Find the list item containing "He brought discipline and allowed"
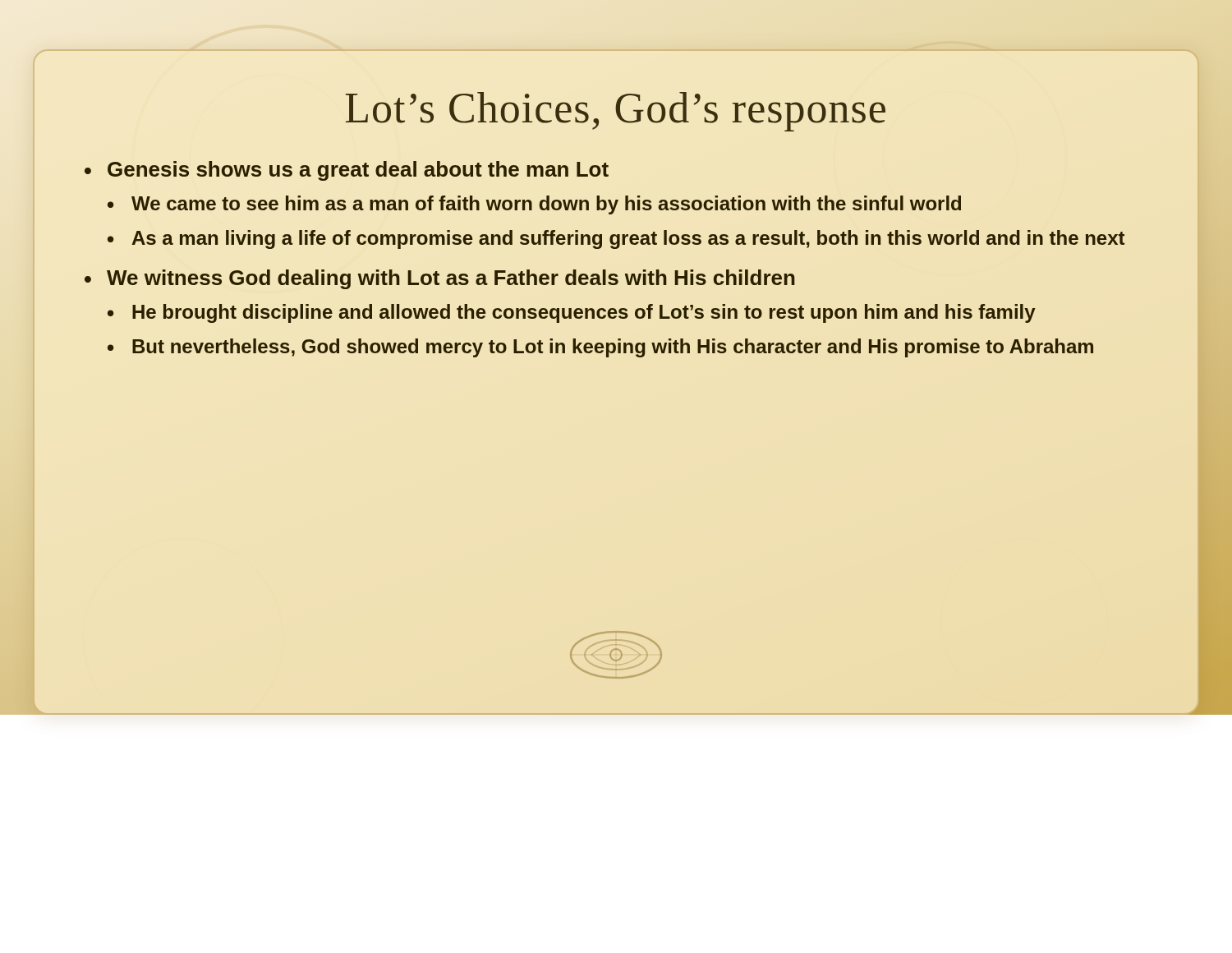This screenshot has height=953, width=1232. pyautogui.click(x=583, y=312)
